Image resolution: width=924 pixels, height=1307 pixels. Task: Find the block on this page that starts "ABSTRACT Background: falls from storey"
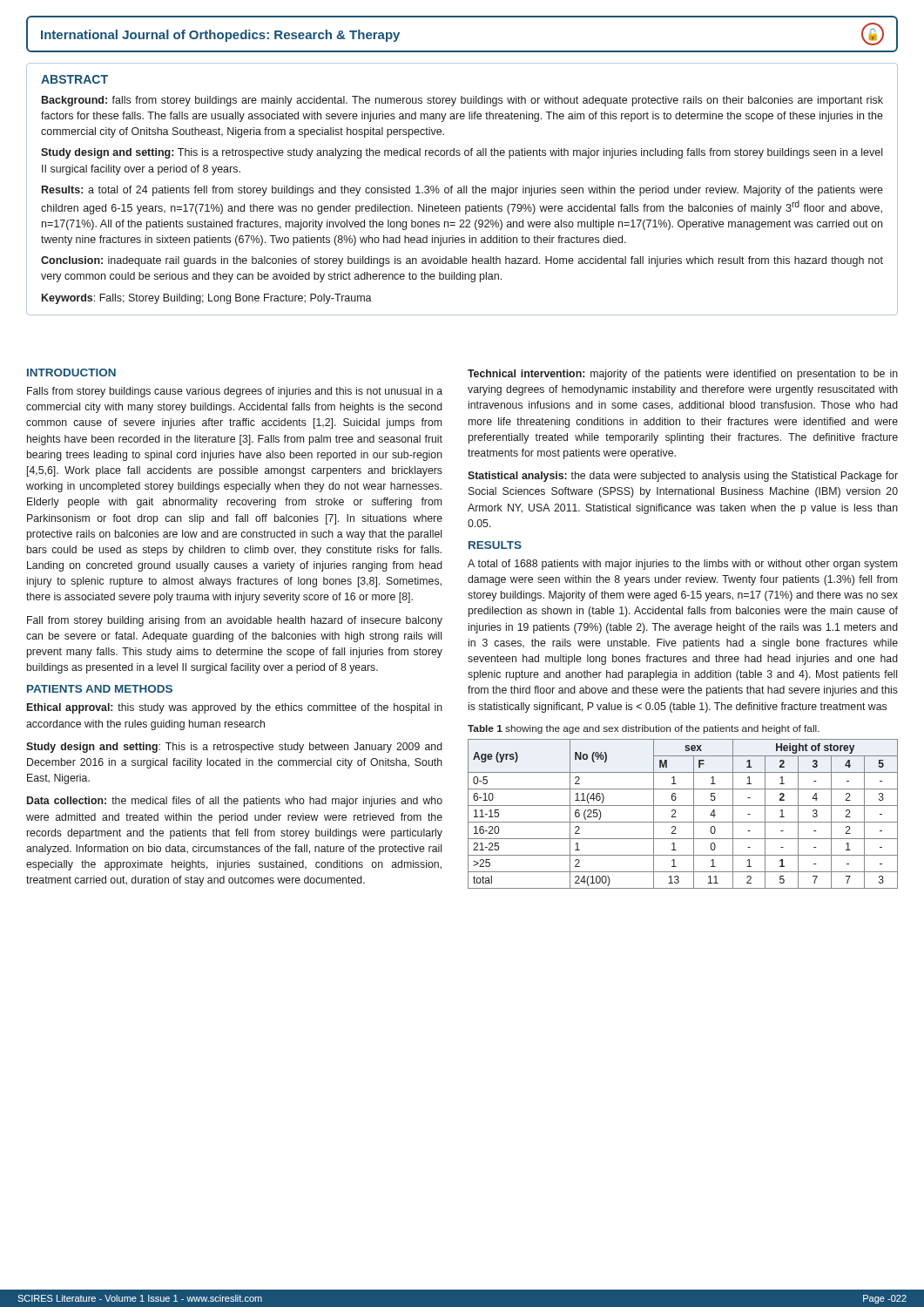pos(462,189)
